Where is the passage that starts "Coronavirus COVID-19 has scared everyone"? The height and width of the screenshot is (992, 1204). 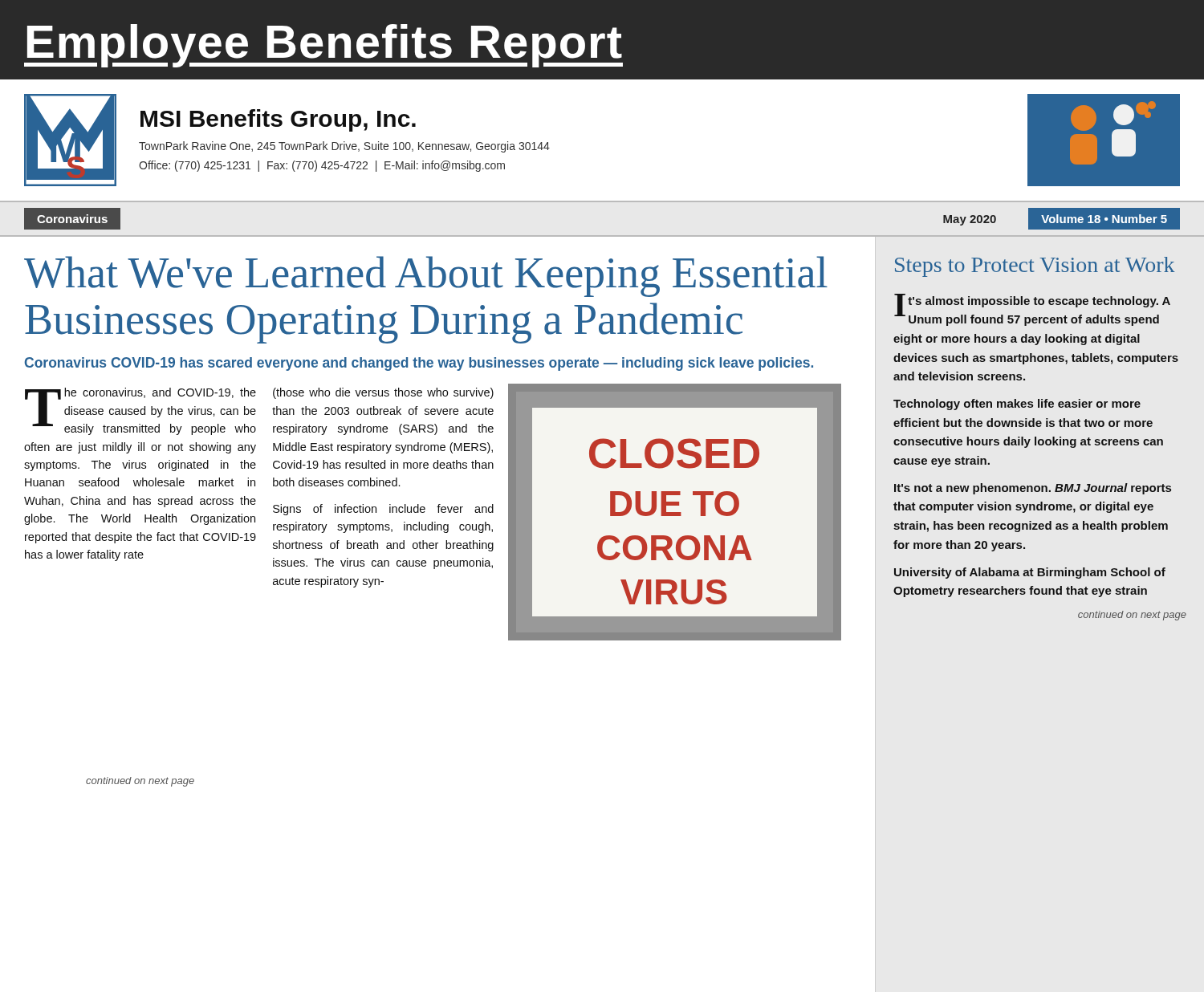(419, 362)
